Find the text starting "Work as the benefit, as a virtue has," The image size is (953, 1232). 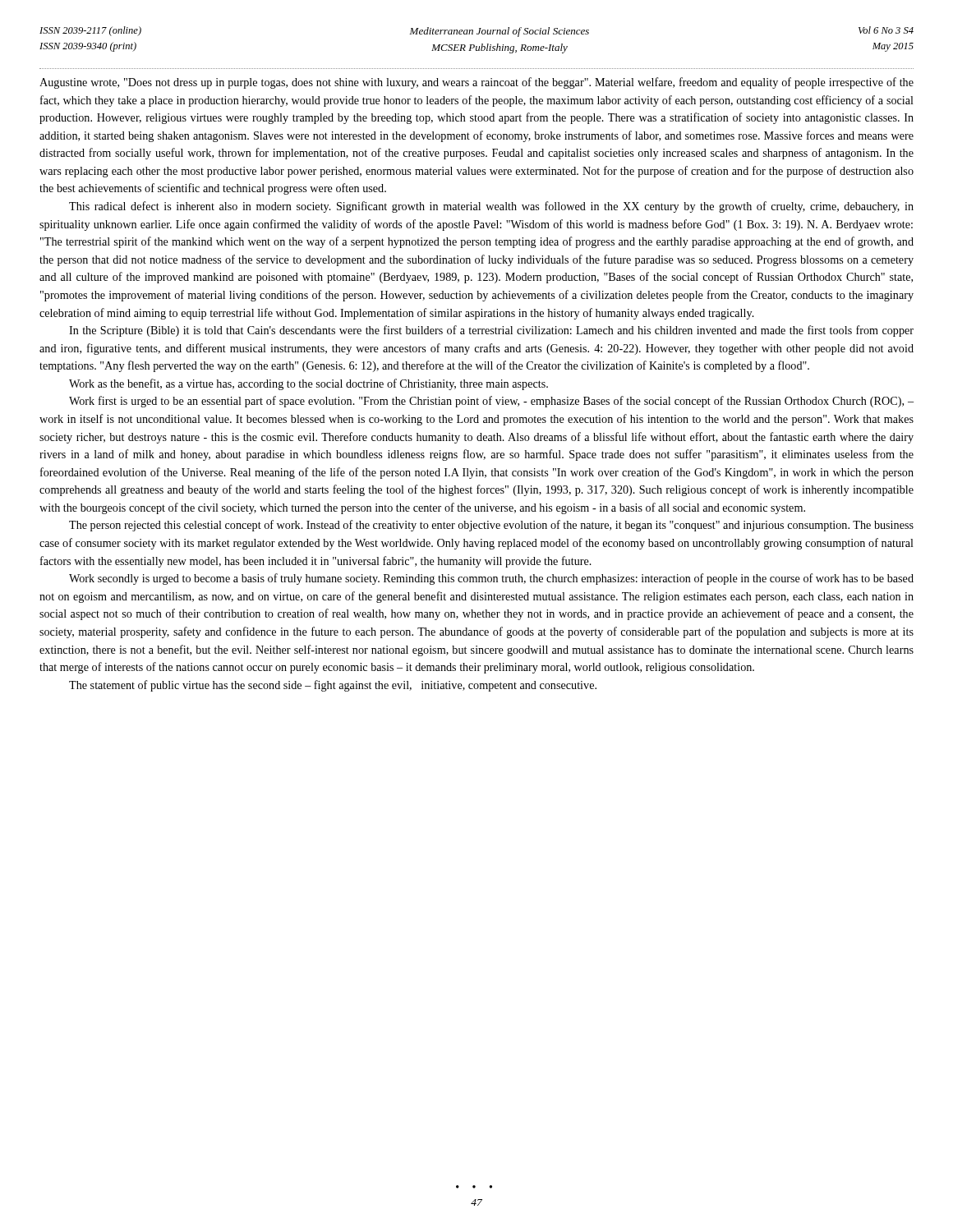click(309, 383)
